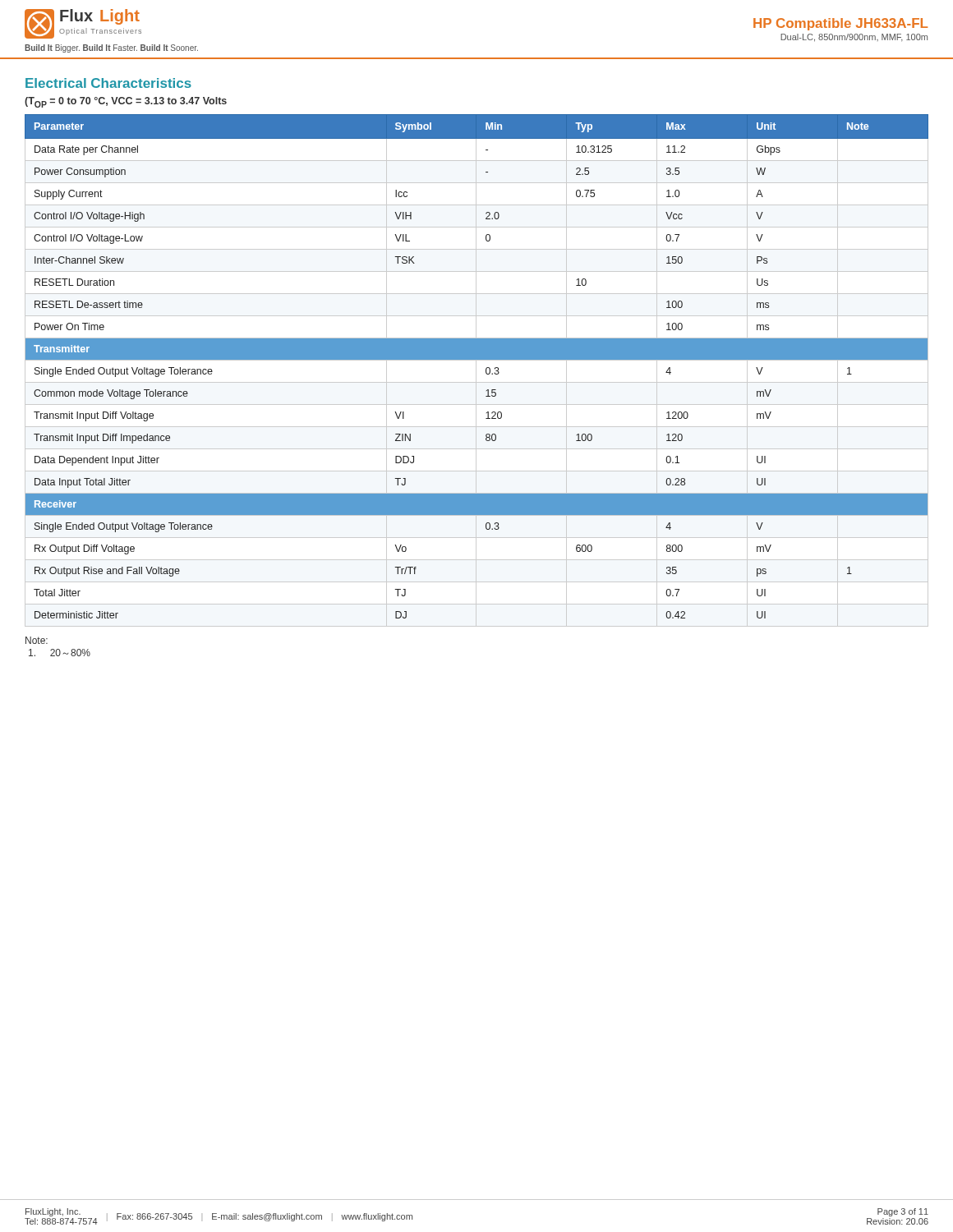Screen dimensions: 1232x953
Task: Navigate to the text starting "(TOP = 0 to 70"
Action: 126,102
